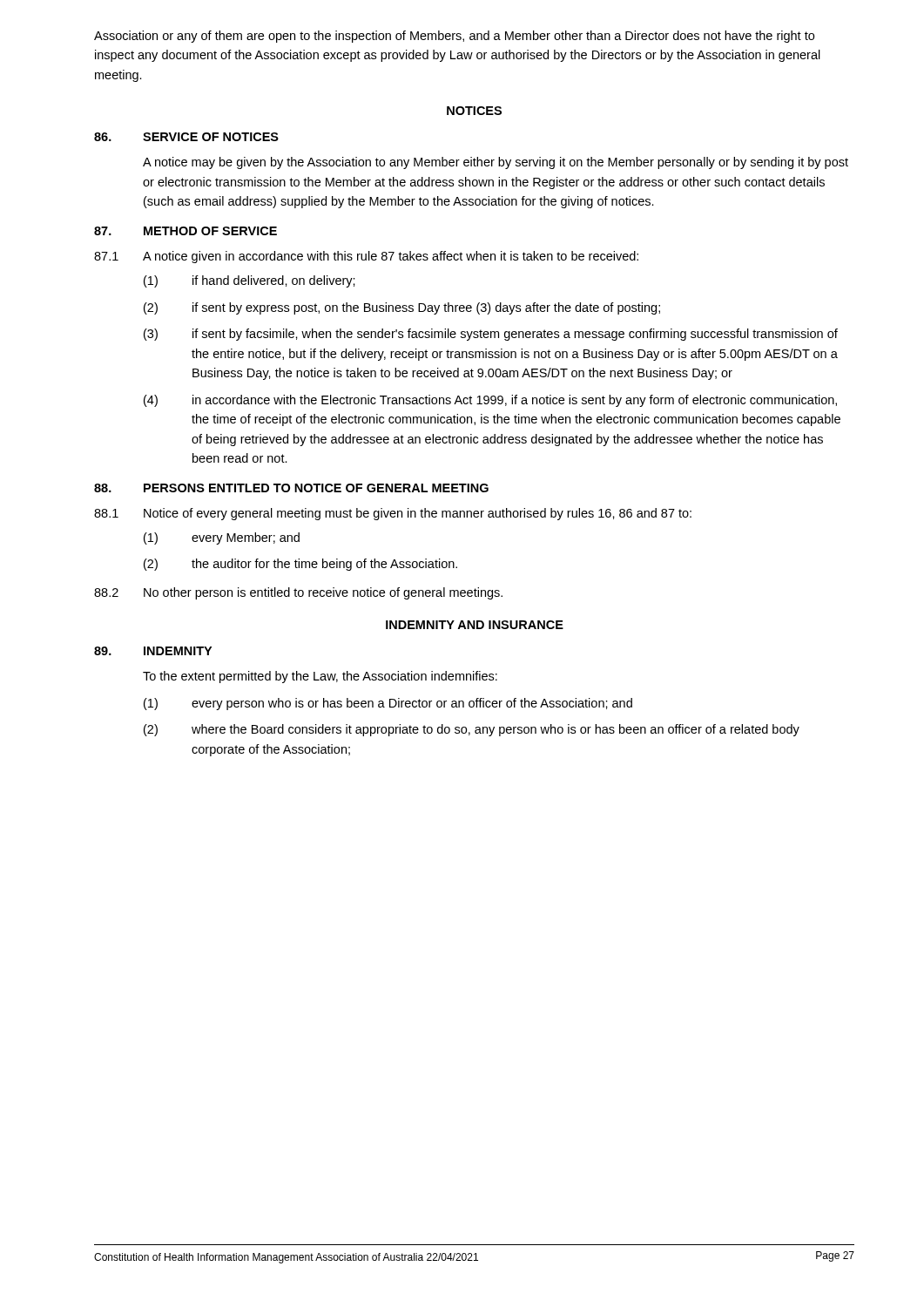The width and height of the screenshot is (924, 1307).
Task: Navigate to the text block starting "(2) if sent by express post,"
Action: click(x=499, y=308)
